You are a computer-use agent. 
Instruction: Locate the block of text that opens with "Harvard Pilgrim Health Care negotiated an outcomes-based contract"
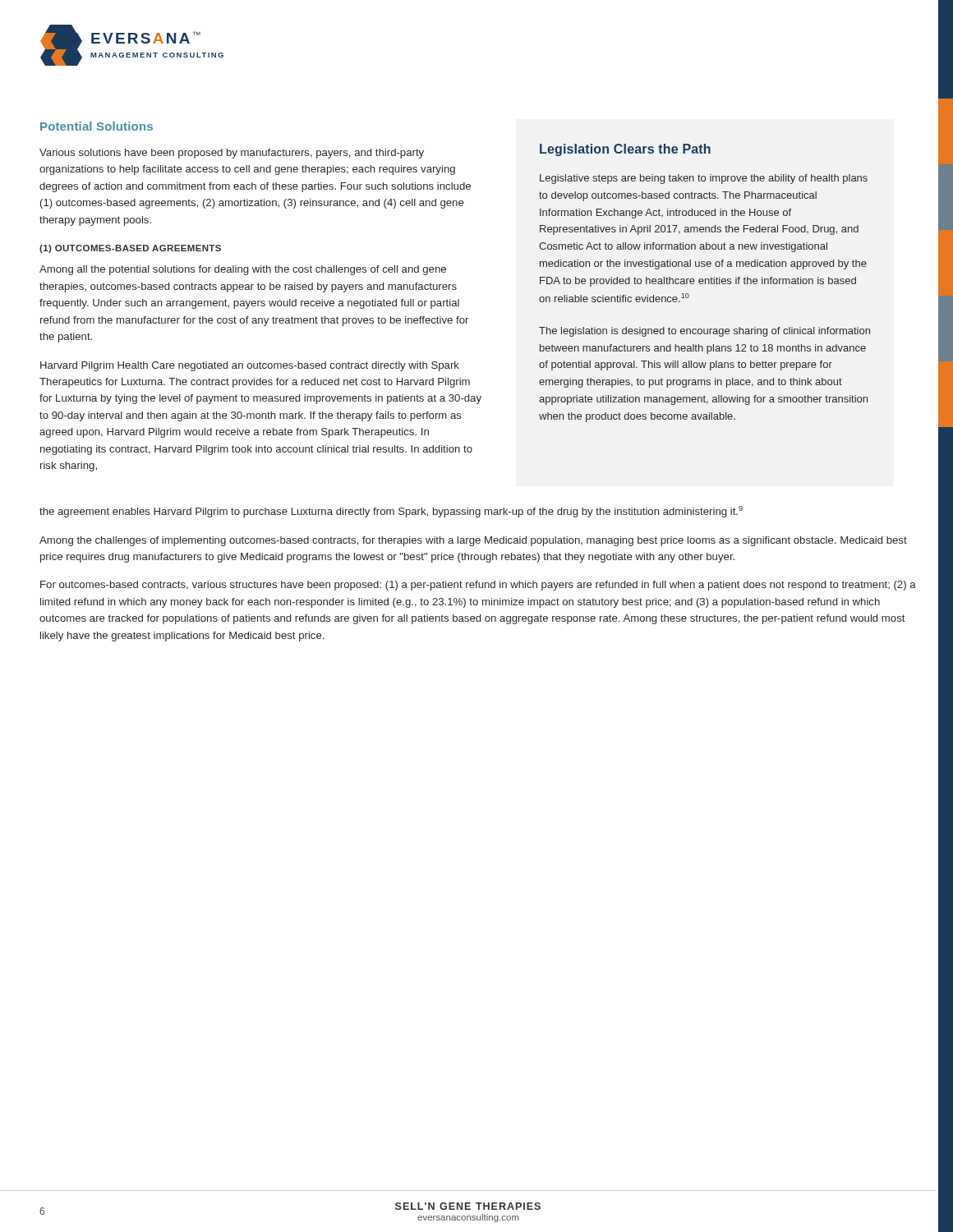261,416
